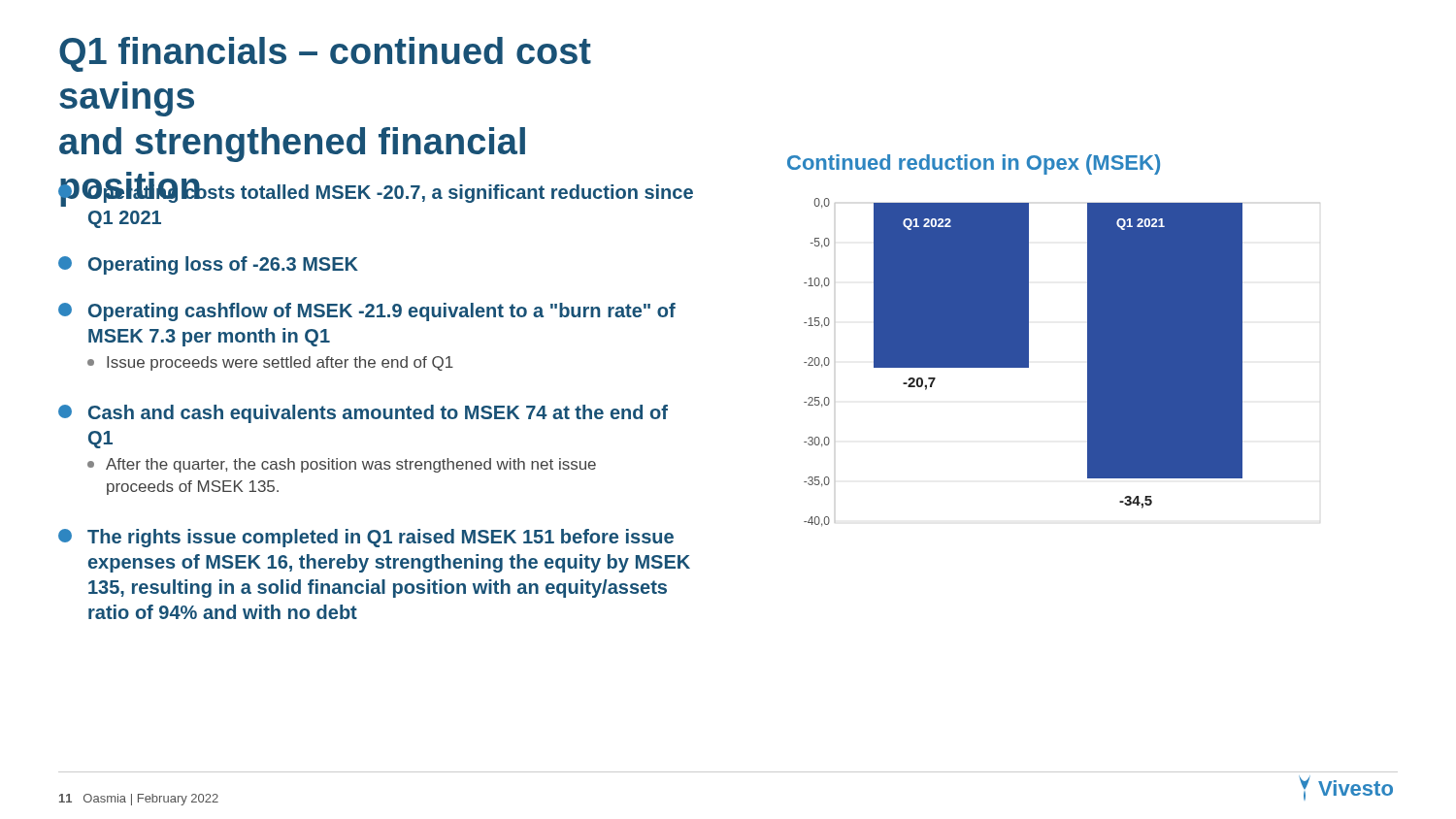Find the element starting "Cash and cash equivalents amounted to MSEK"

379,451
